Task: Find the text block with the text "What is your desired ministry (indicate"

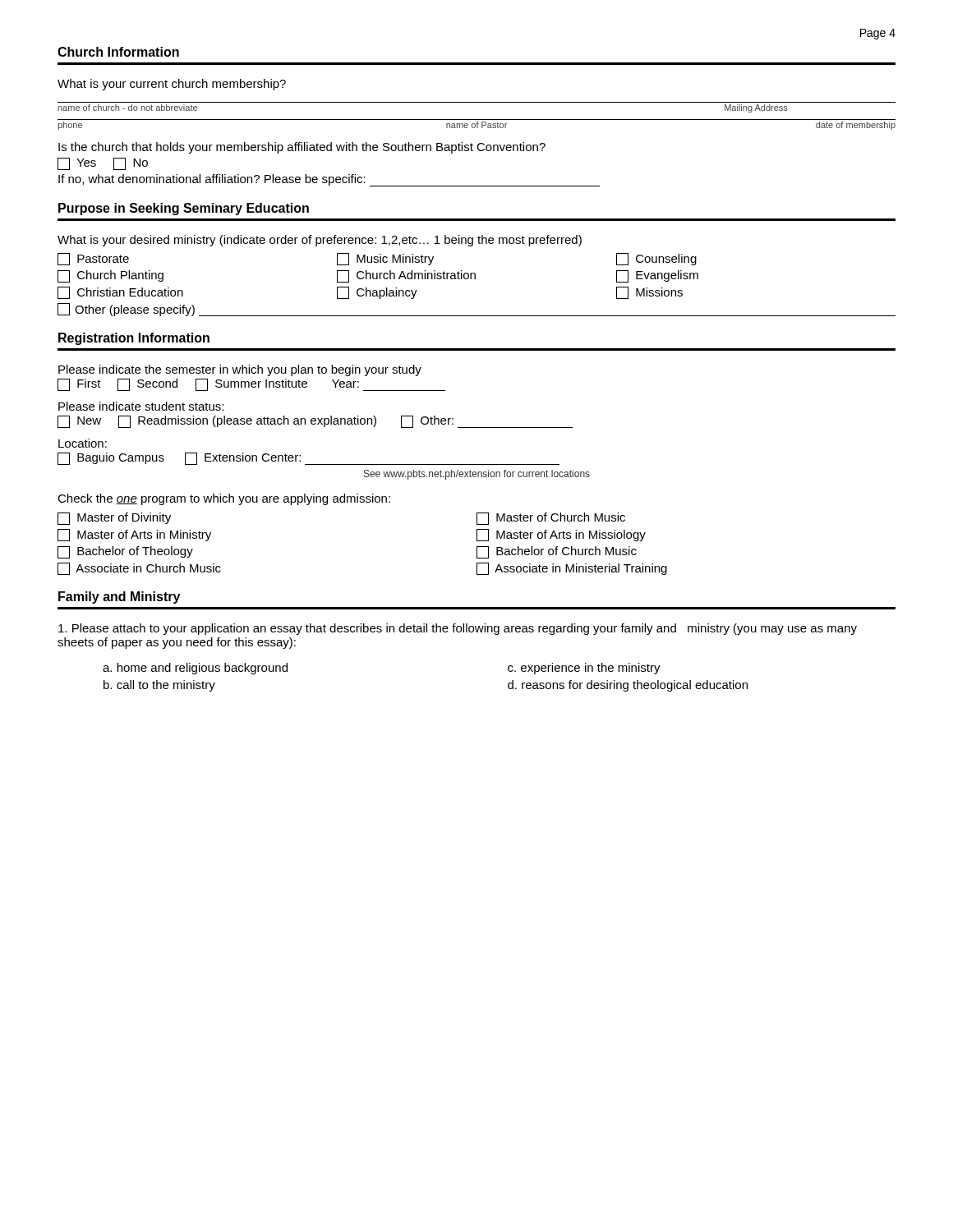Action: (320, 239)
